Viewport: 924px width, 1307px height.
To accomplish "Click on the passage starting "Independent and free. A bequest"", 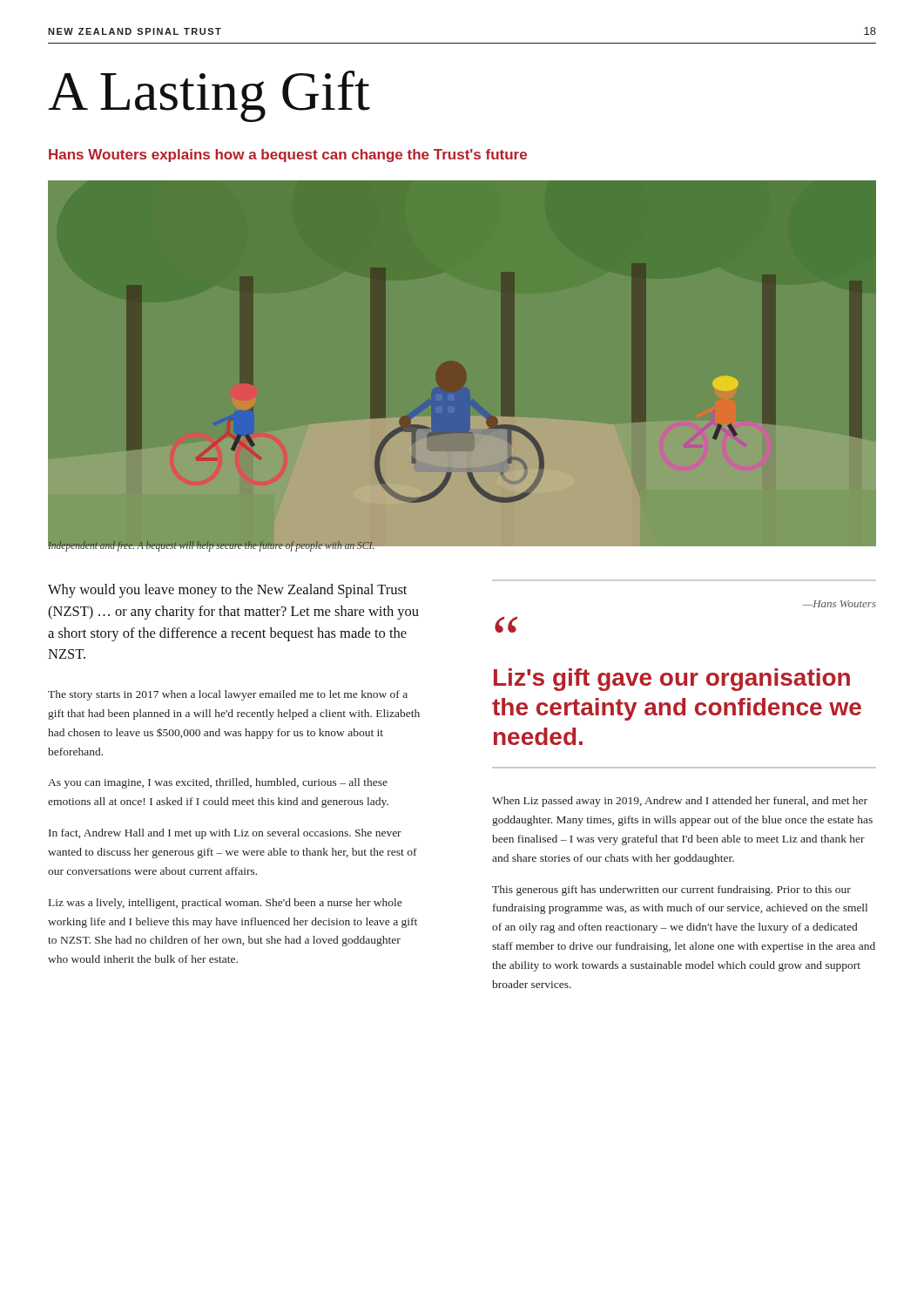I will (211, 545).
